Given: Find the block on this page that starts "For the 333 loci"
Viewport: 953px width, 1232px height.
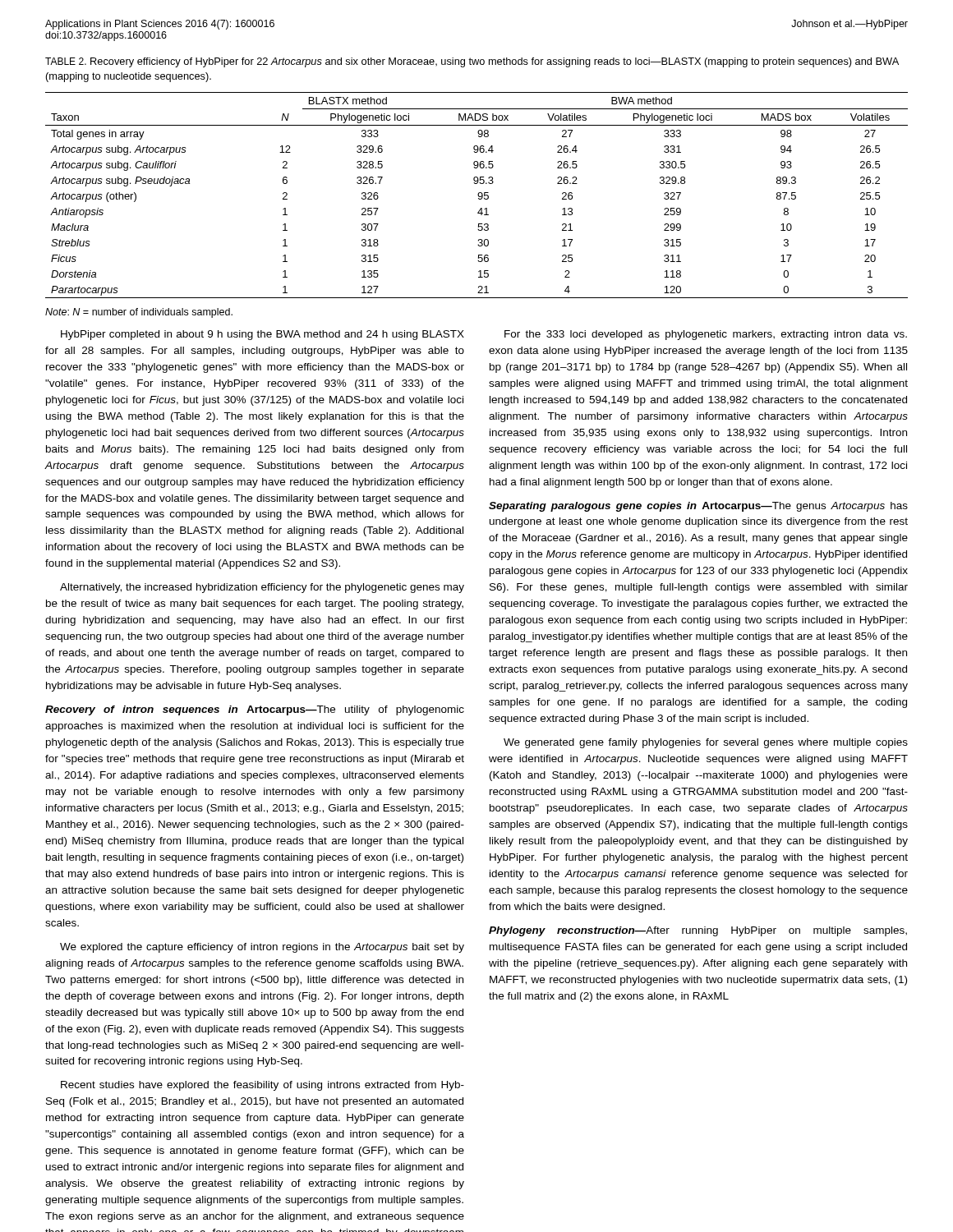Looking at the screenshot, I should pos(698,665).
